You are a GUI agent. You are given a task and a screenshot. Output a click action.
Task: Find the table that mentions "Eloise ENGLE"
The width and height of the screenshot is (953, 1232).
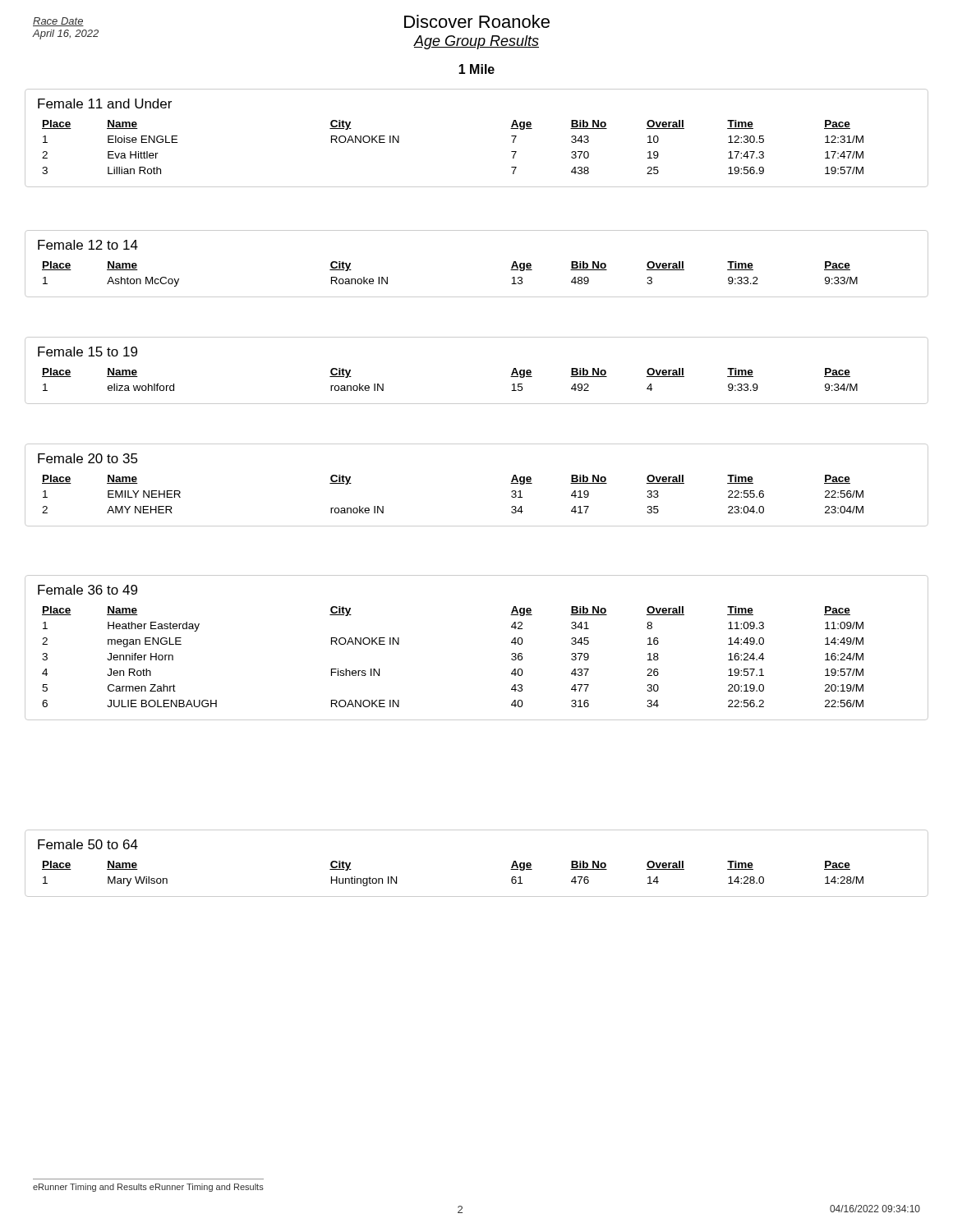pyautogui.click(x=476, y=149)
